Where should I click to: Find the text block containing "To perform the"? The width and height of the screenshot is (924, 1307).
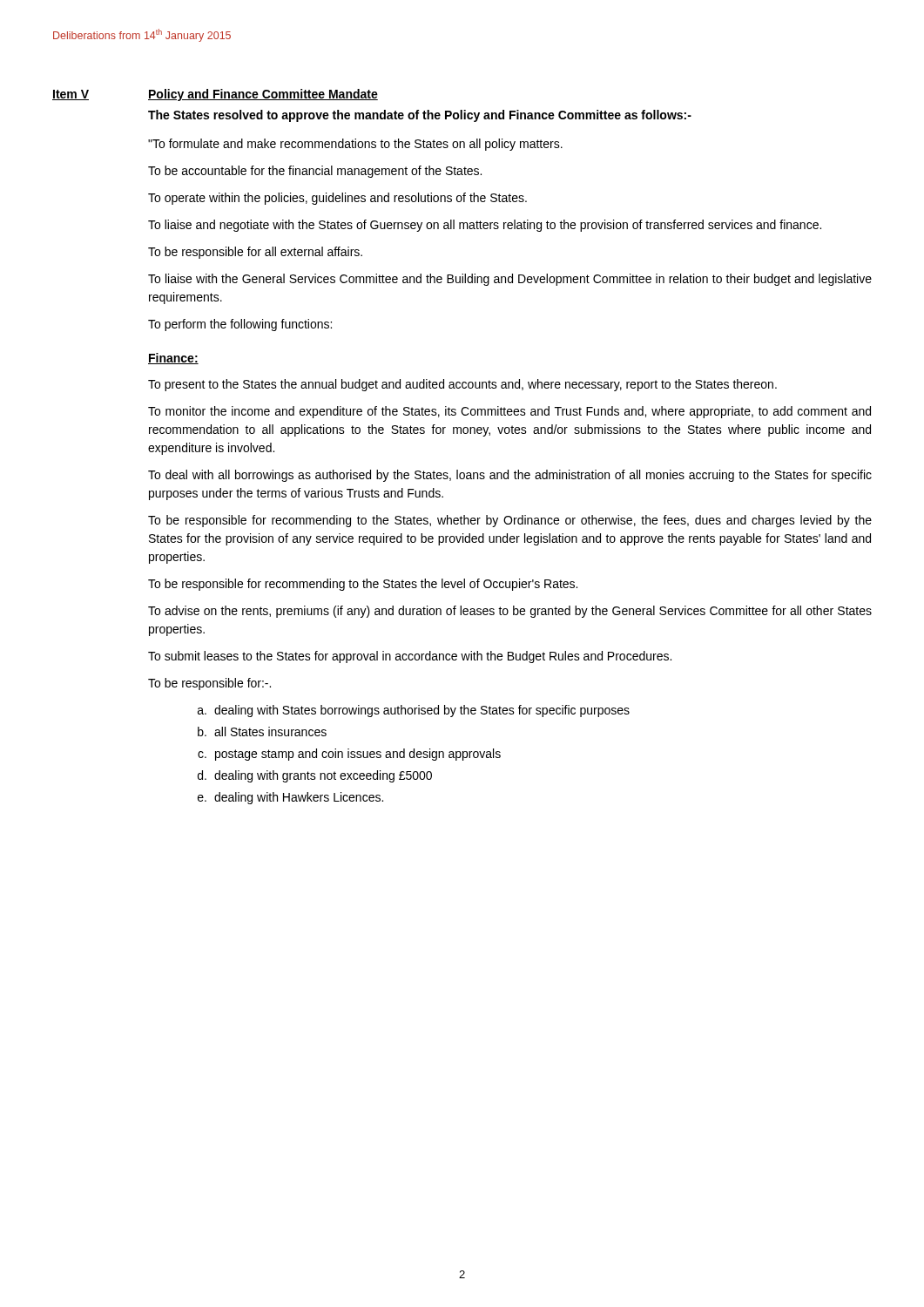241,324
